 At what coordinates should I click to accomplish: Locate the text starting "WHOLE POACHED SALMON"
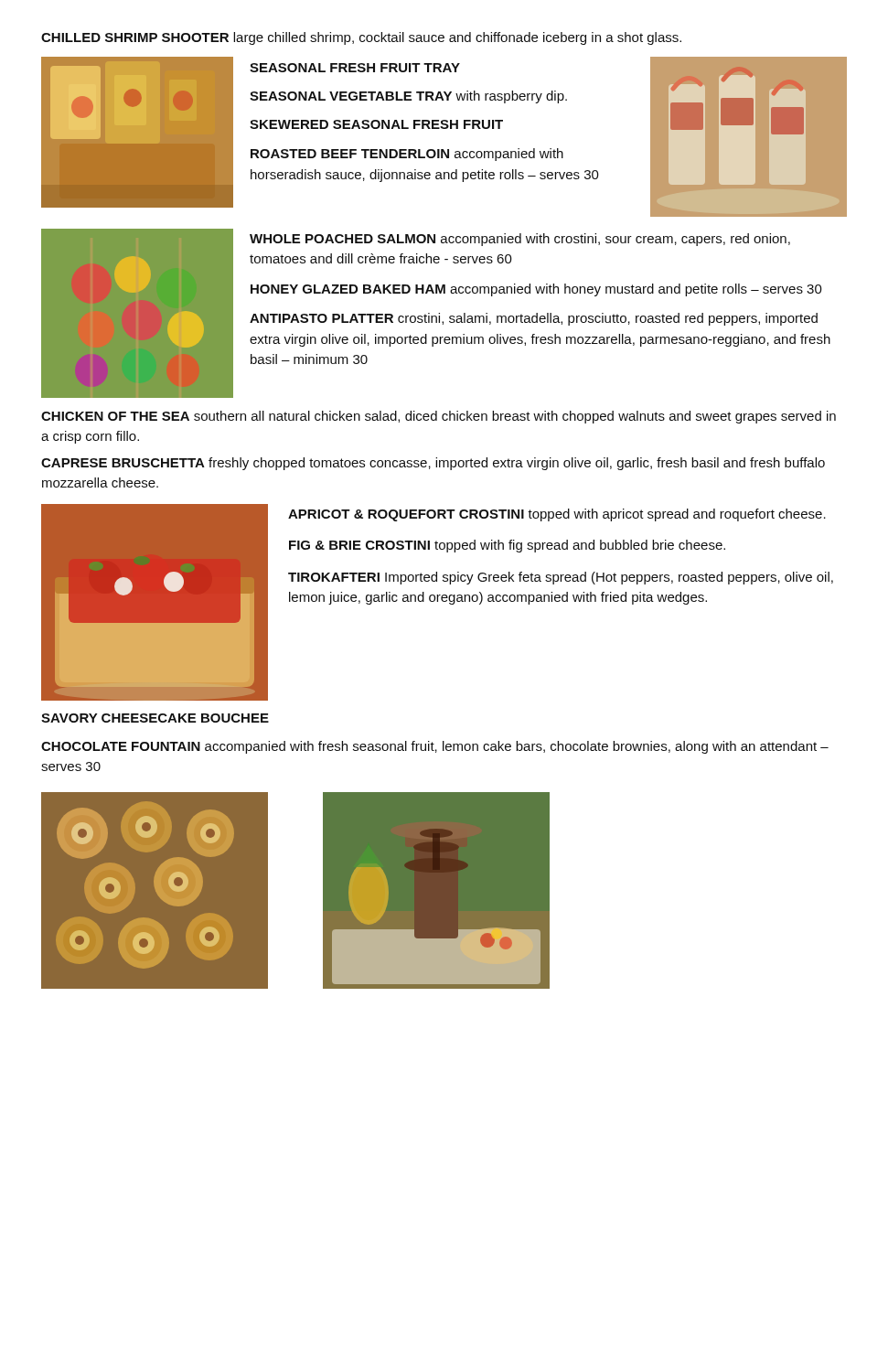click(520, 248)
